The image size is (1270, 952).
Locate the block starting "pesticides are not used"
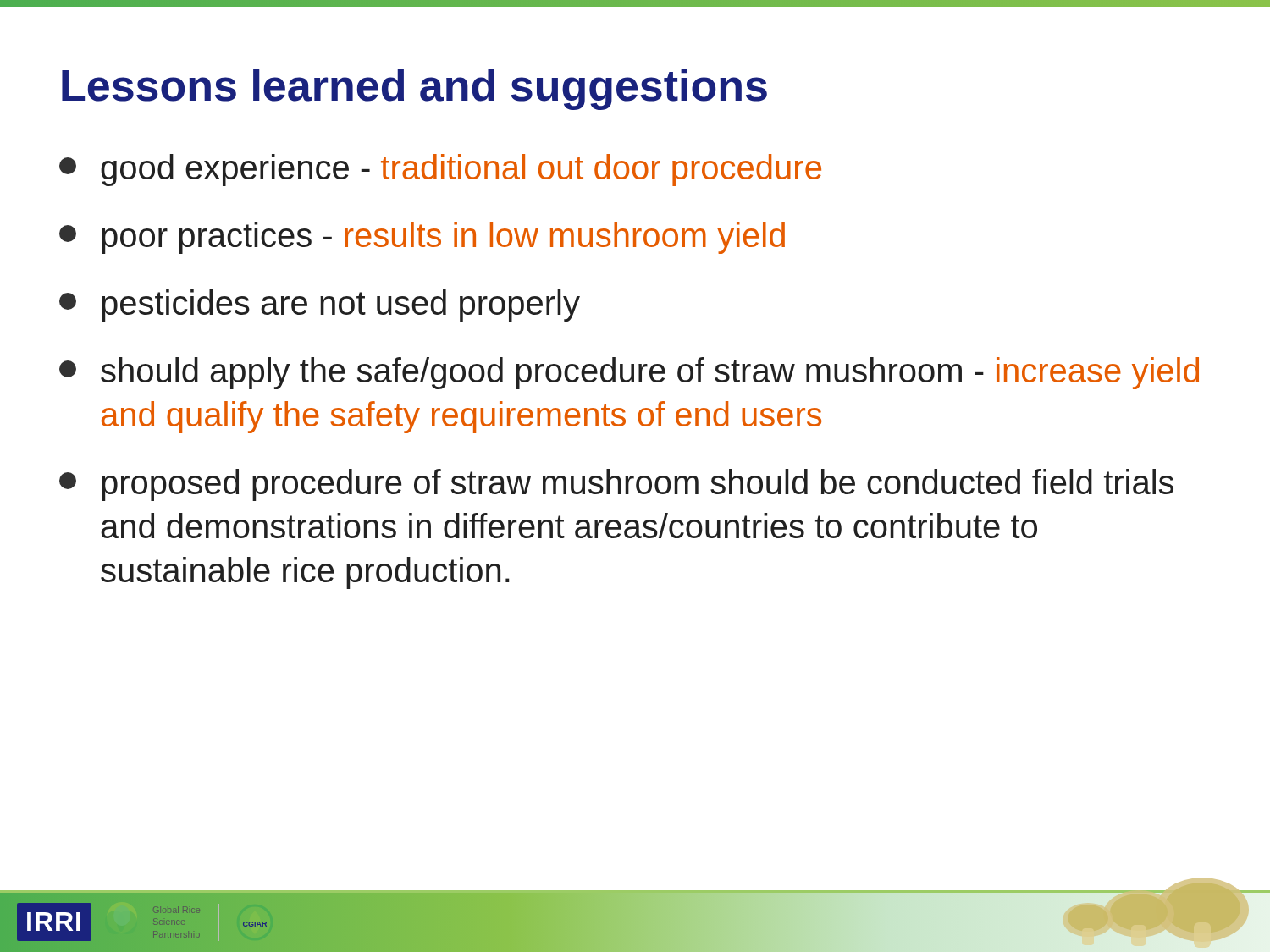[x=320, y=305]
